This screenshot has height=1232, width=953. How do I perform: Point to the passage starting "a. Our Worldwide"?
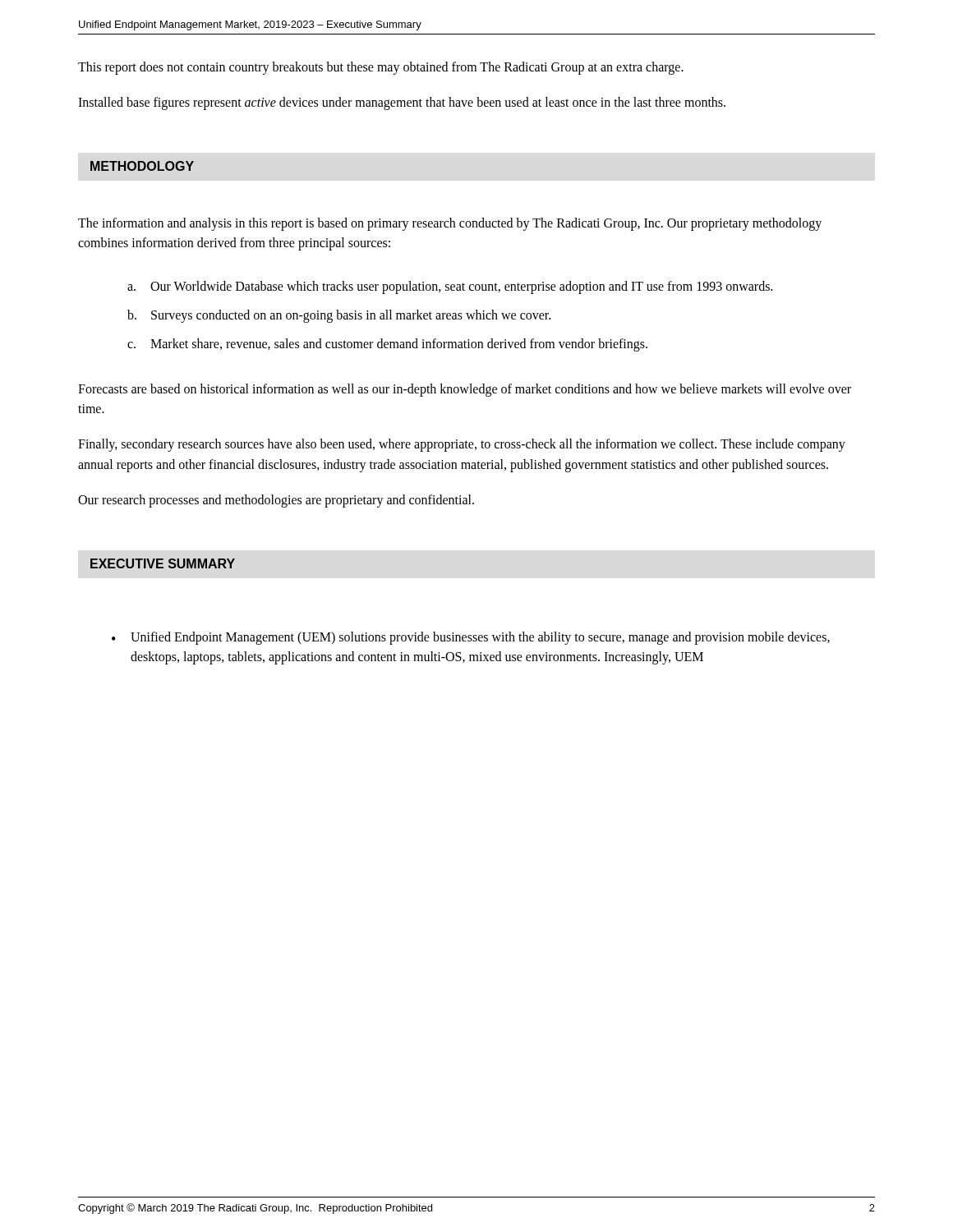click(x=501, y=287)
